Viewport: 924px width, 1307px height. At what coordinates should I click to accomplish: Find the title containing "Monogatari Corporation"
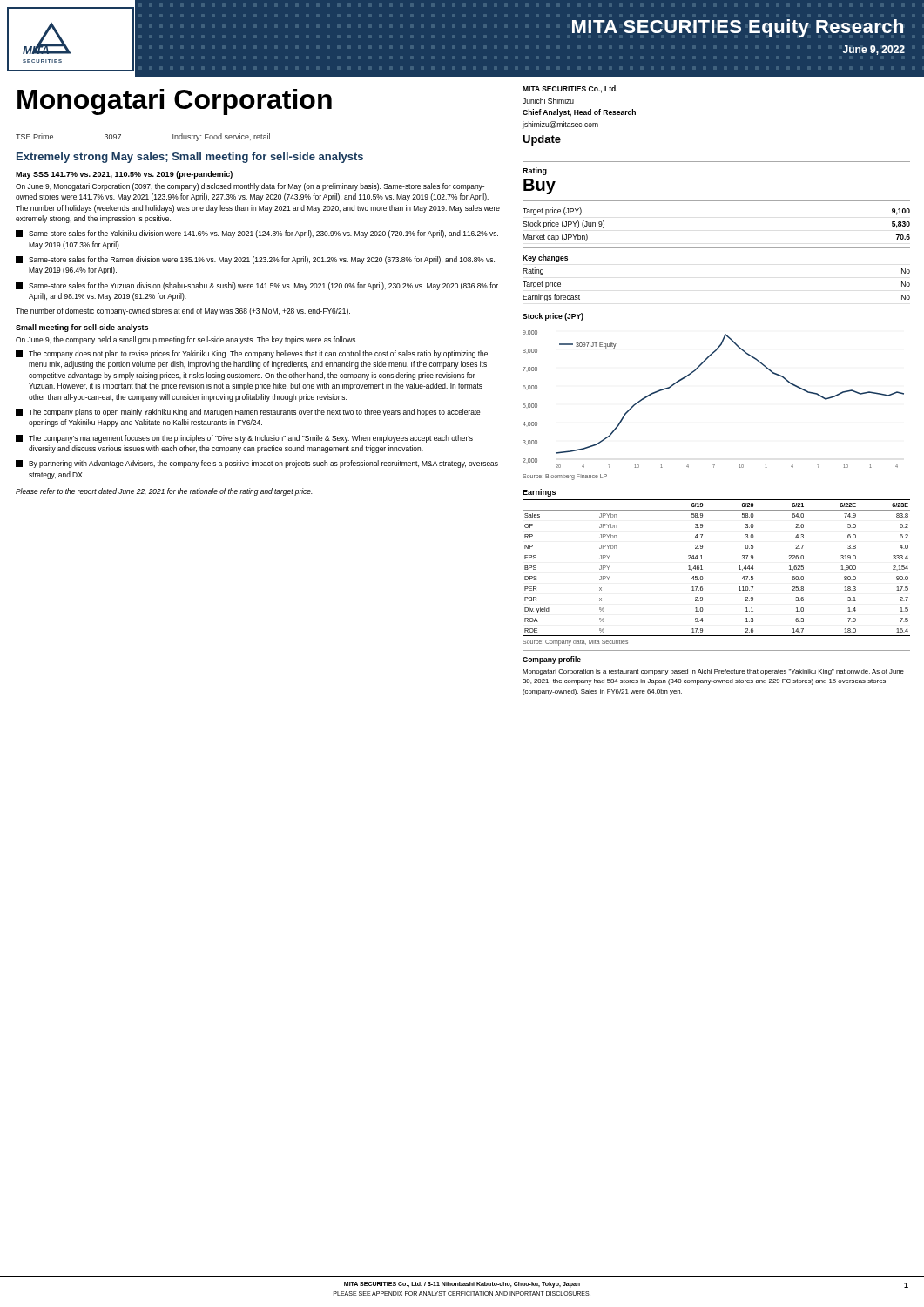click(174, 99)
